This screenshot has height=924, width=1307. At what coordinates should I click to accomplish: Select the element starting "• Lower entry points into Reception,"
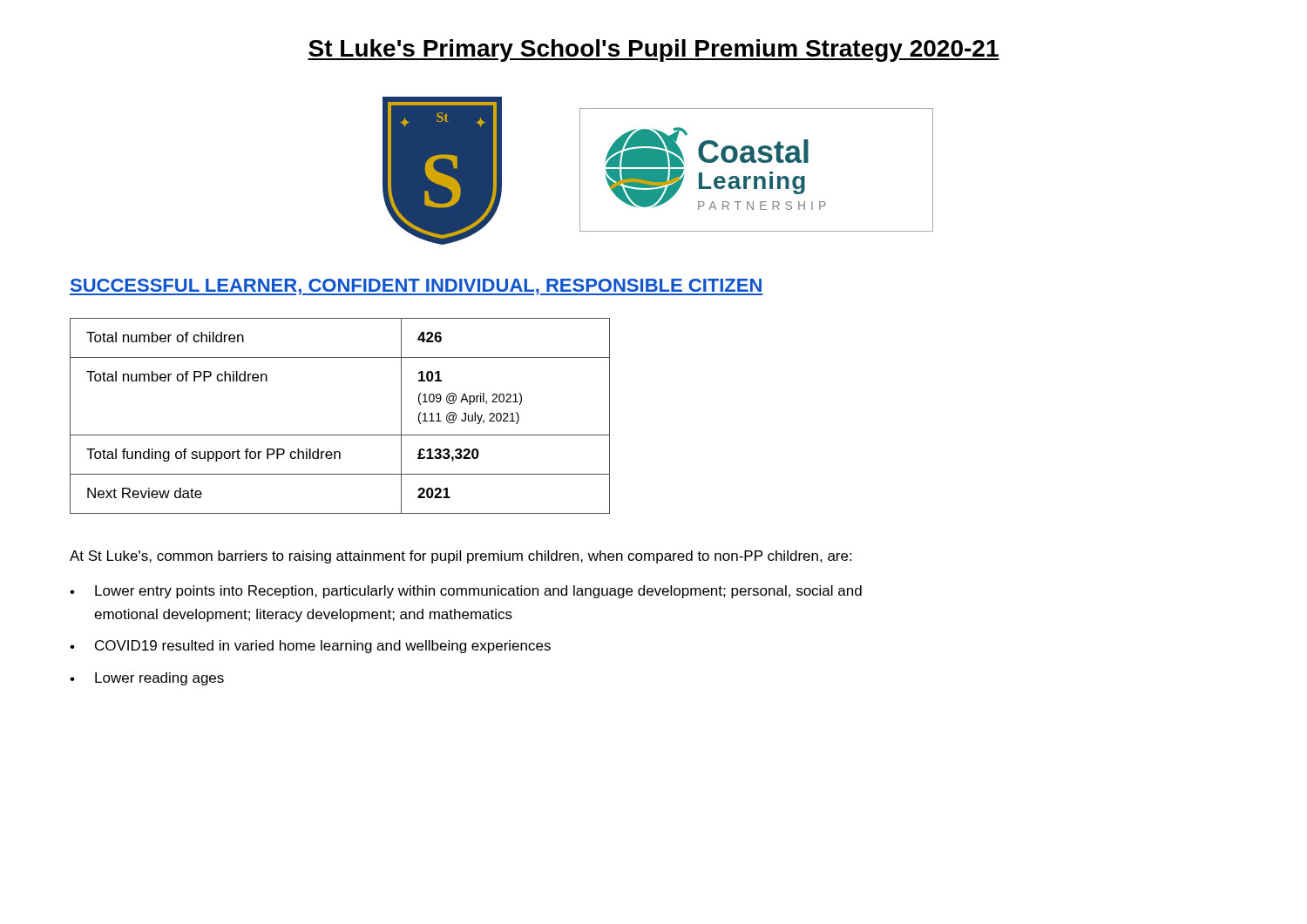(x=488, y=603)
